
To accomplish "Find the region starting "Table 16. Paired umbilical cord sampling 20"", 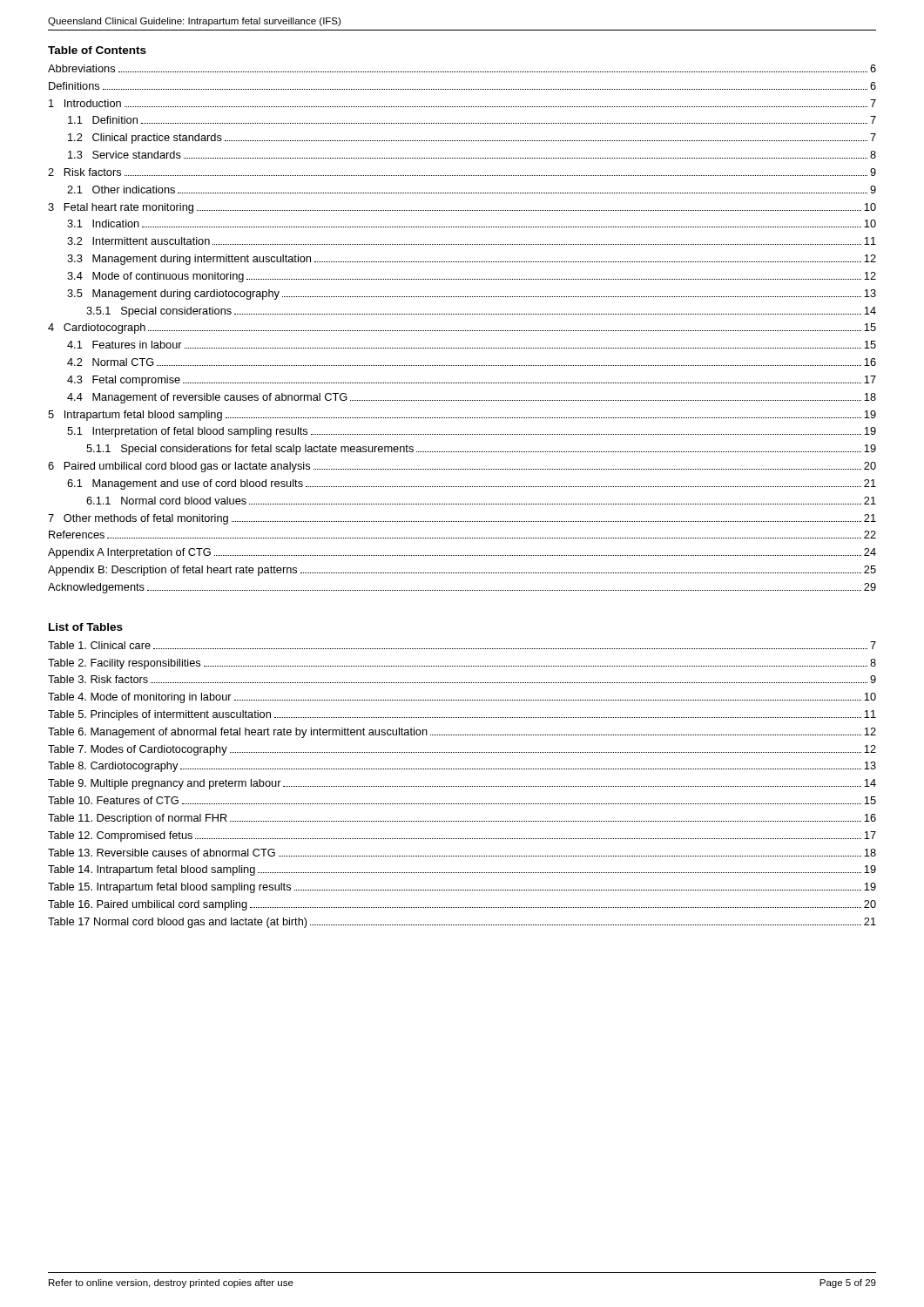I will tap(462, 904).
